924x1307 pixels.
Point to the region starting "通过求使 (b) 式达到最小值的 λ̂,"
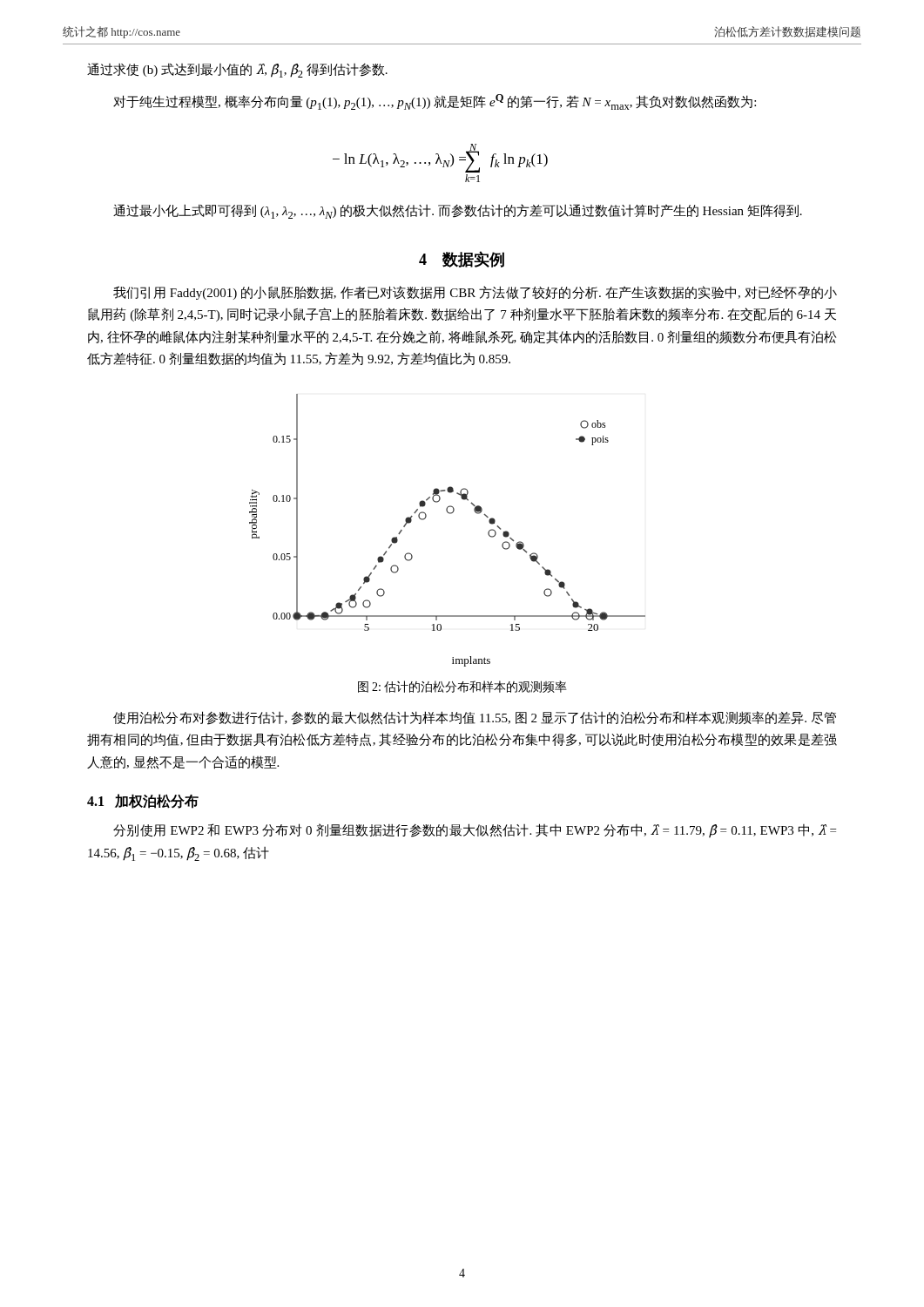(238, 71)
